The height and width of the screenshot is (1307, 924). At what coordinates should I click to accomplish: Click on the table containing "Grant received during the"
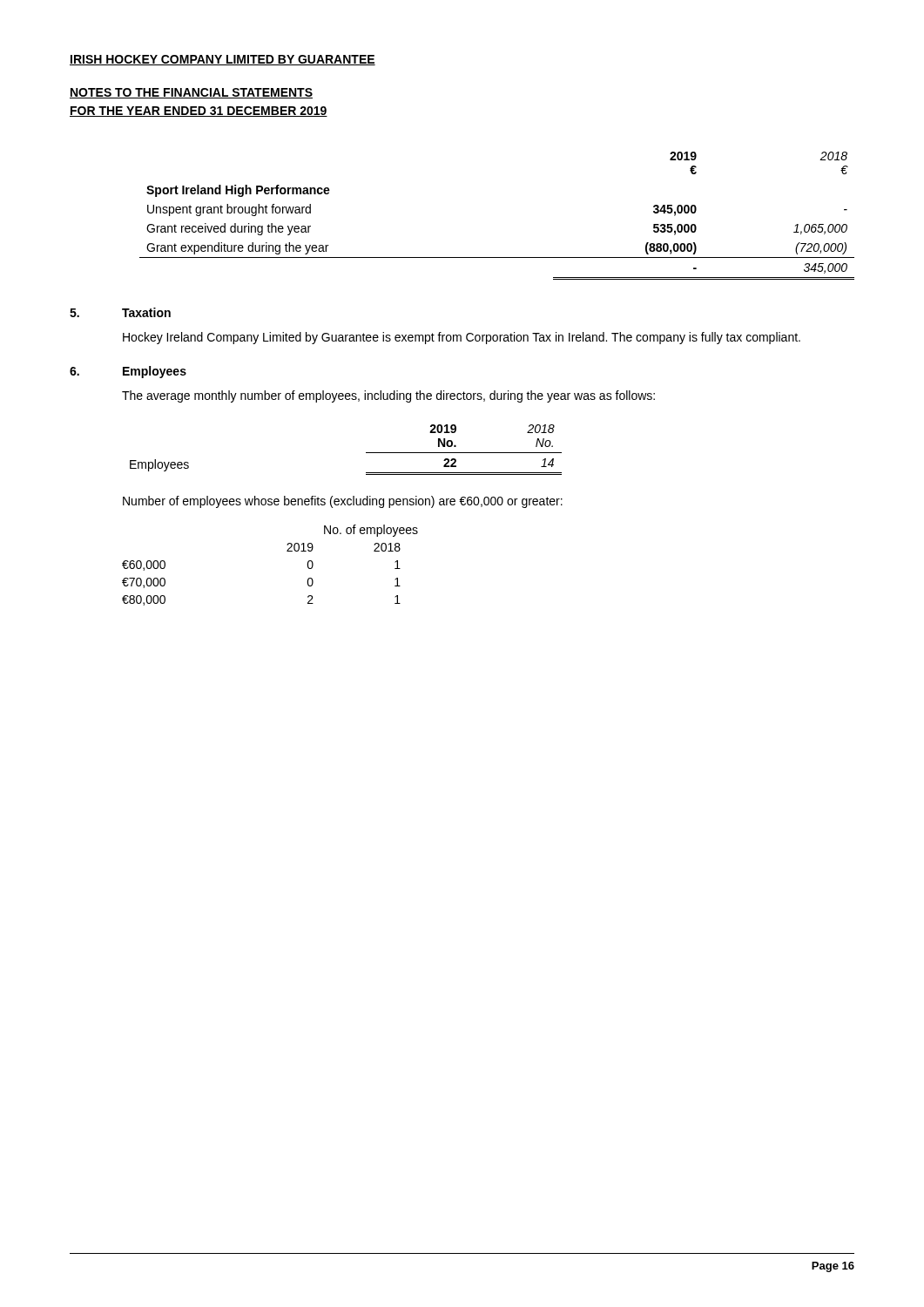(497, 213)
